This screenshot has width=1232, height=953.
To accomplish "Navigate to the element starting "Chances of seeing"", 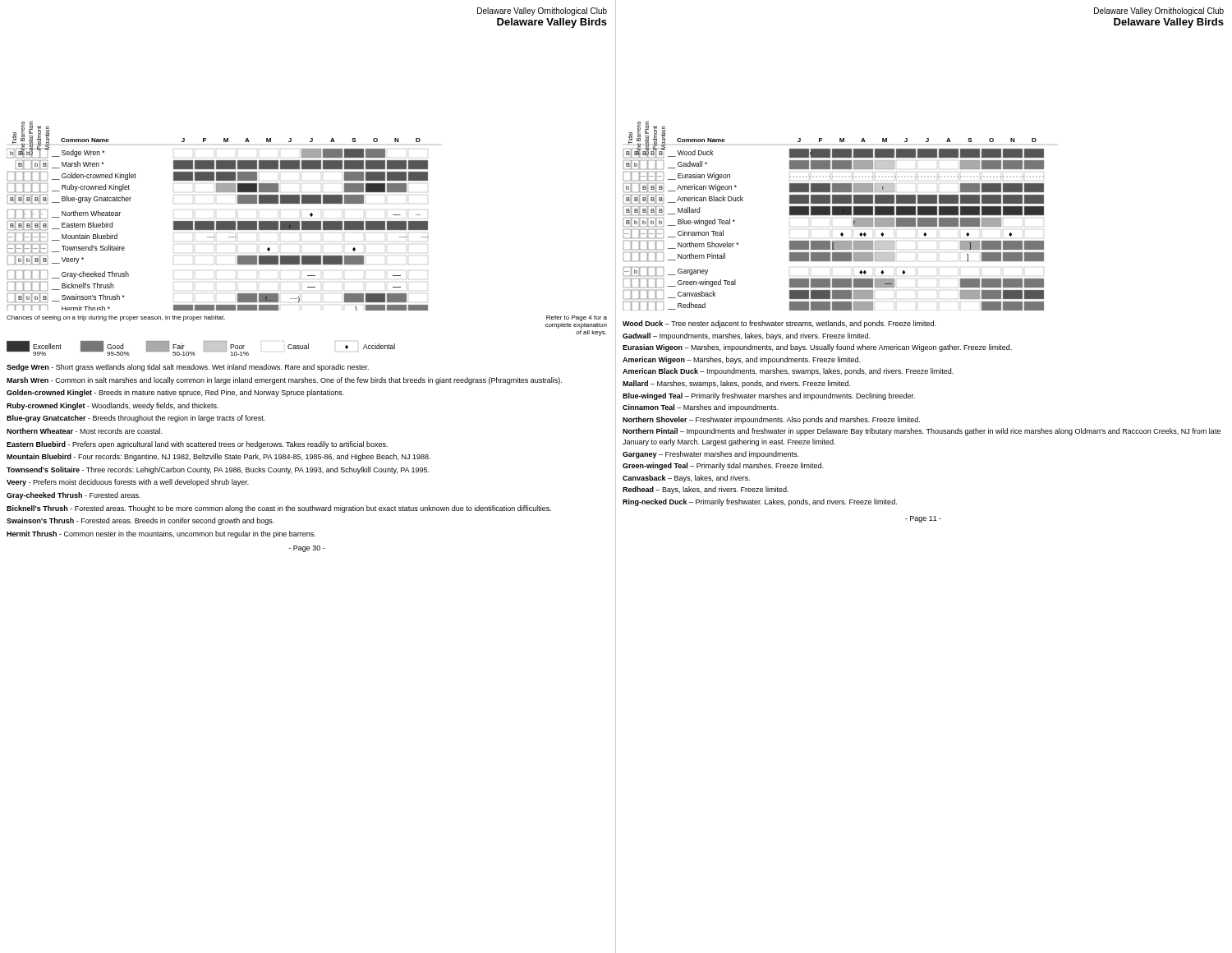I will tap(115, 318).
